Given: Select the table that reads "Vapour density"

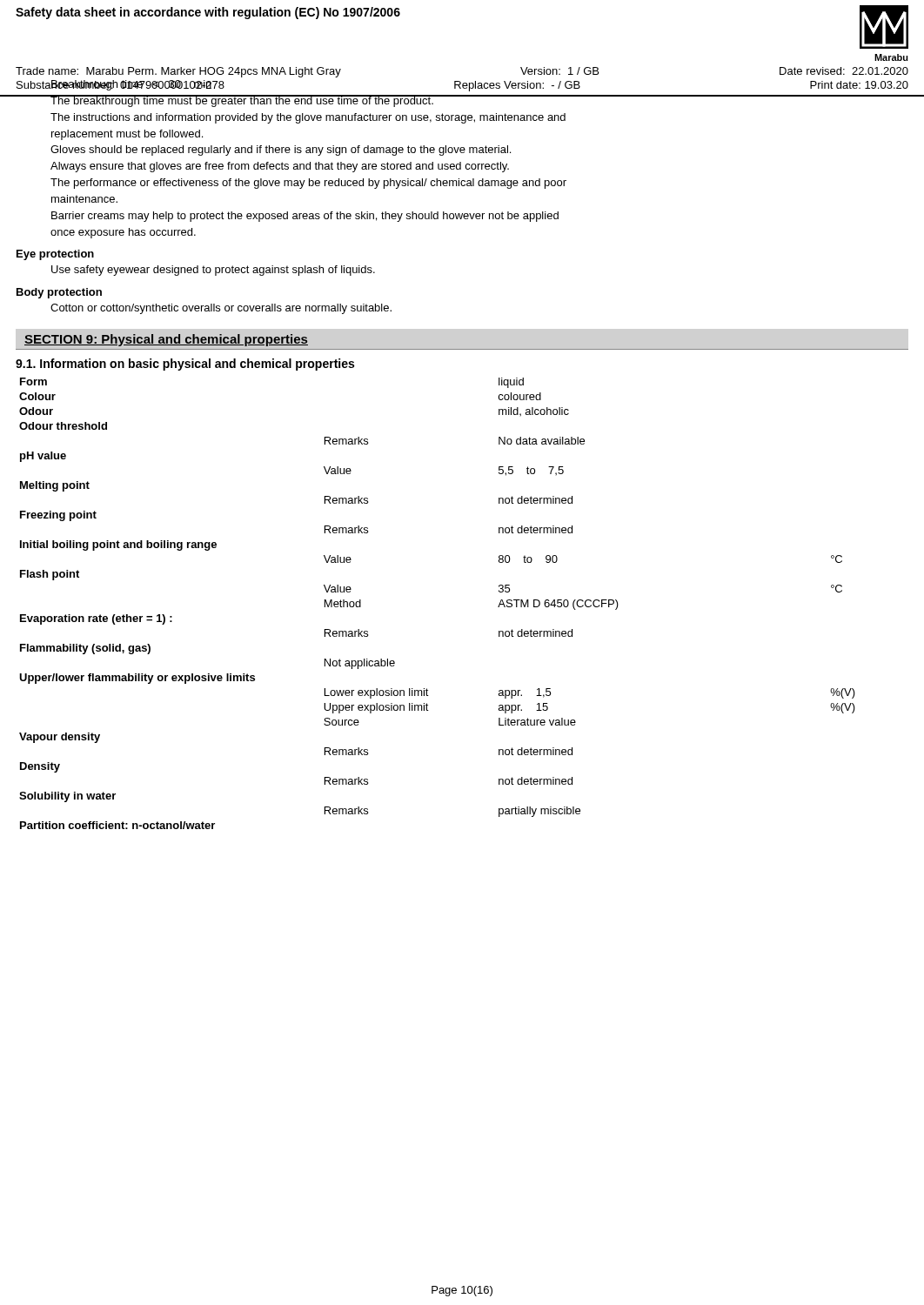Looking at the screenshot, I should (462, 603).
